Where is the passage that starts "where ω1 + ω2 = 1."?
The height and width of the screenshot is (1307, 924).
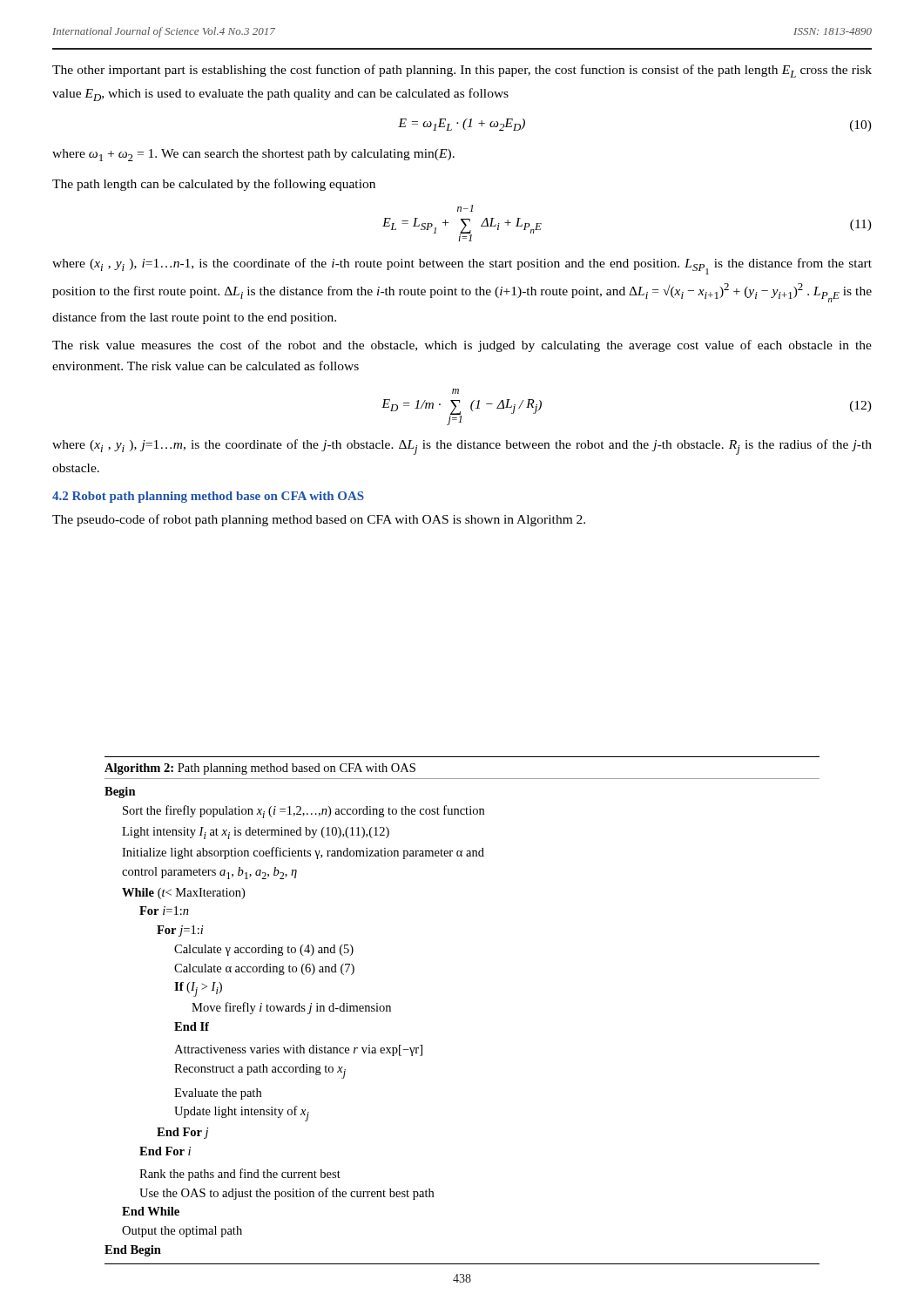[x=253, y=155]
